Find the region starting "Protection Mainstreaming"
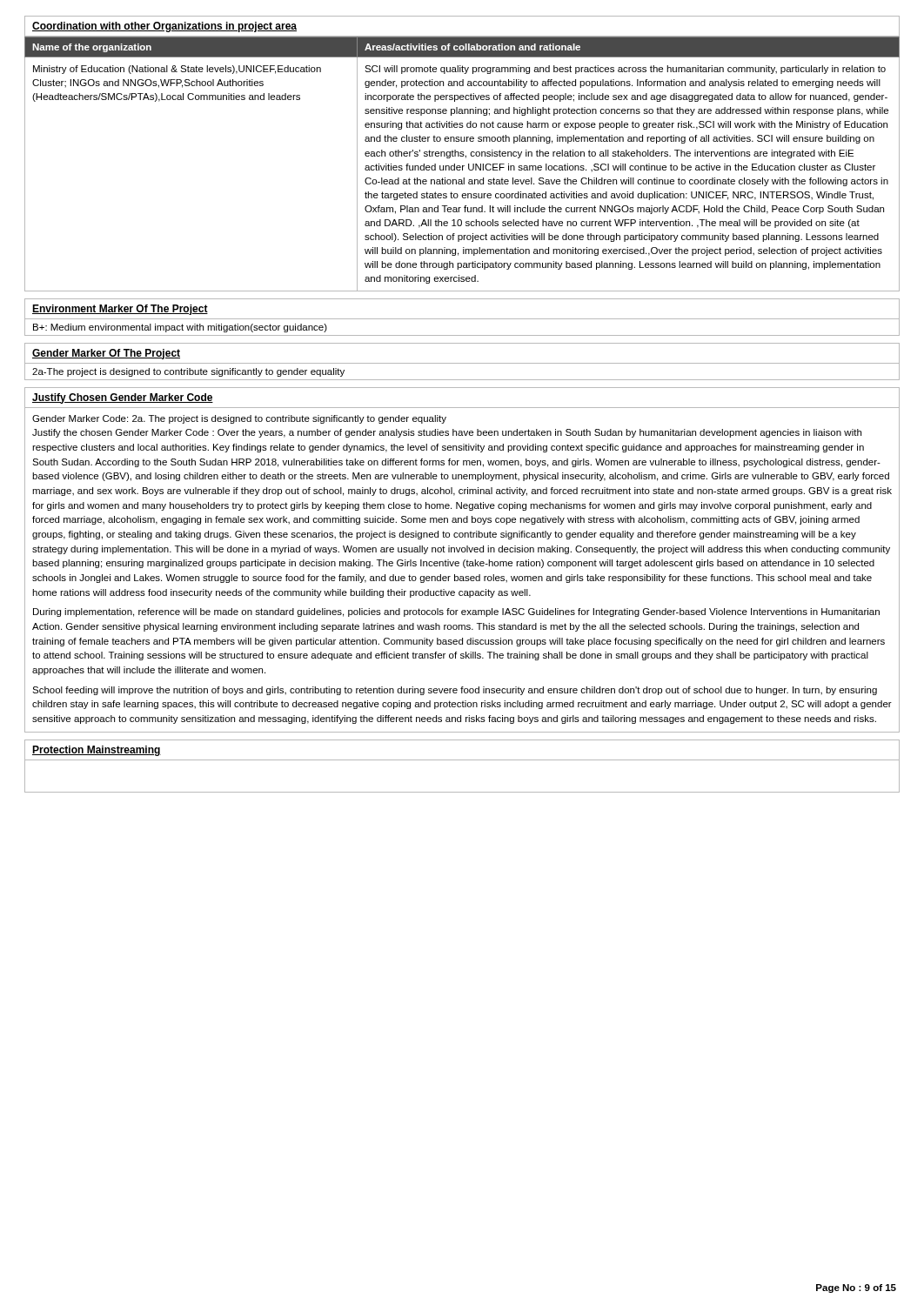 pos(96,750)
